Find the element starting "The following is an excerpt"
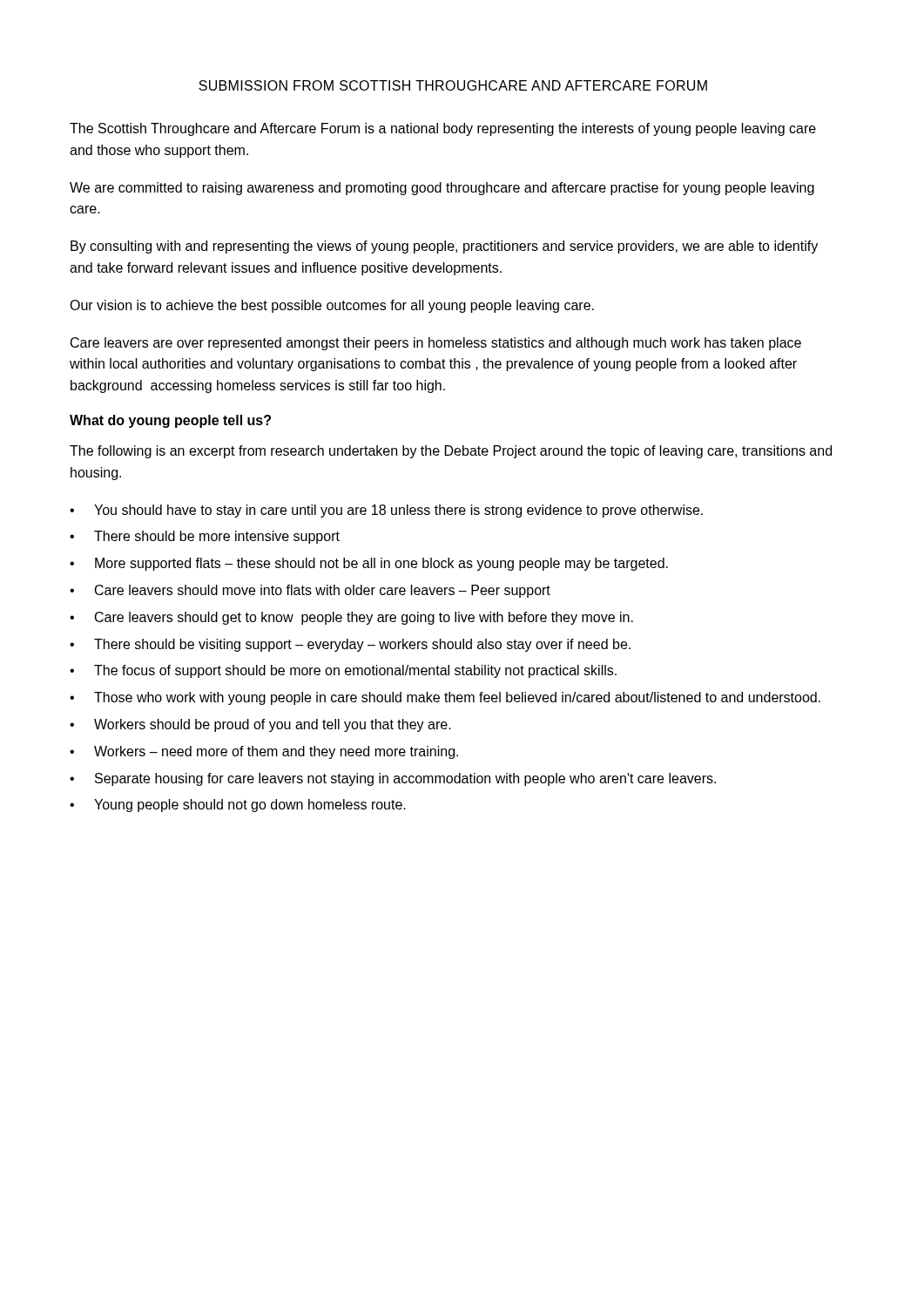Screen dimensions: 1307x924 tap(451, 462)
